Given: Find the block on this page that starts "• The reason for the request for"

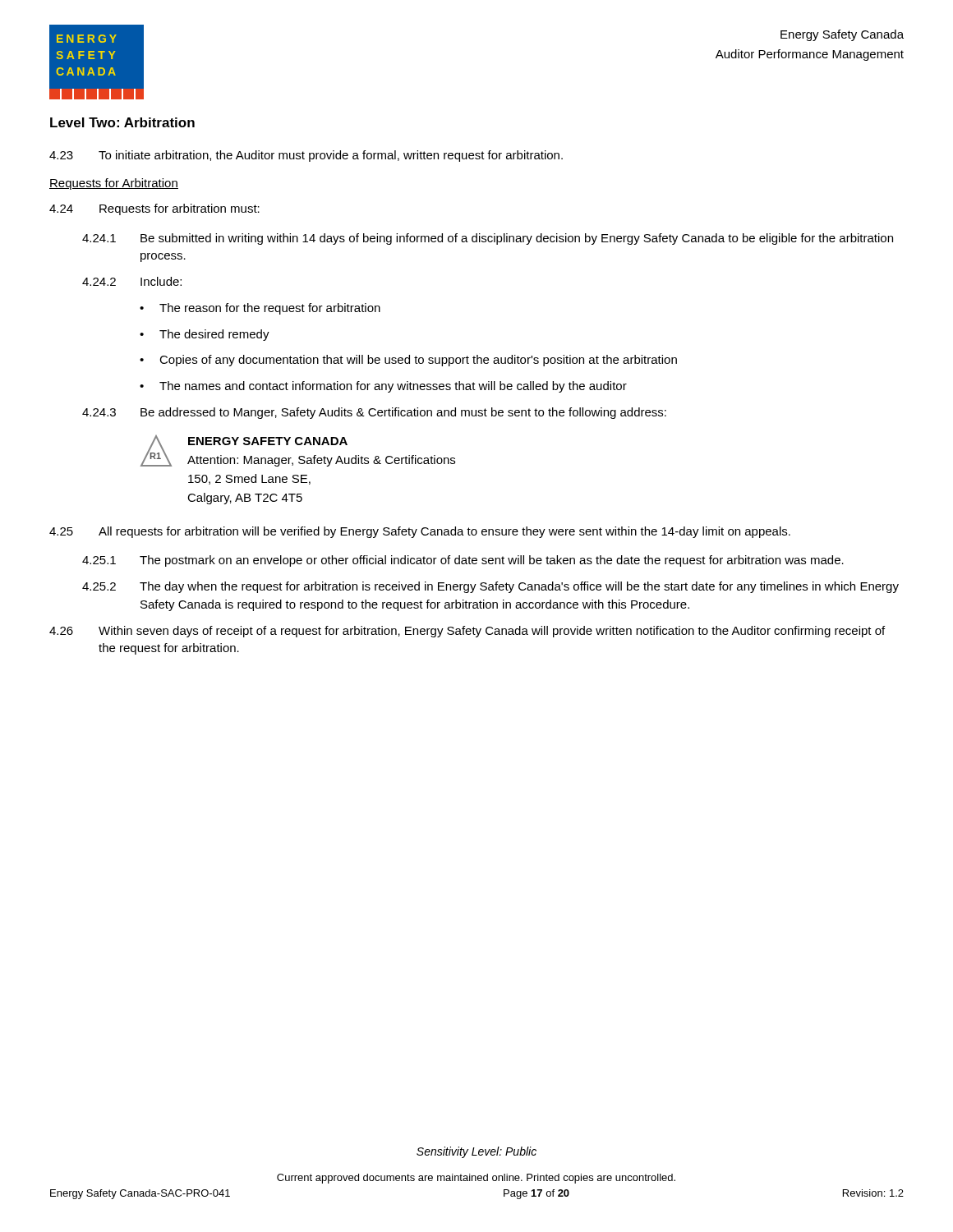Looking at the screenshot, I should [260, 309].
